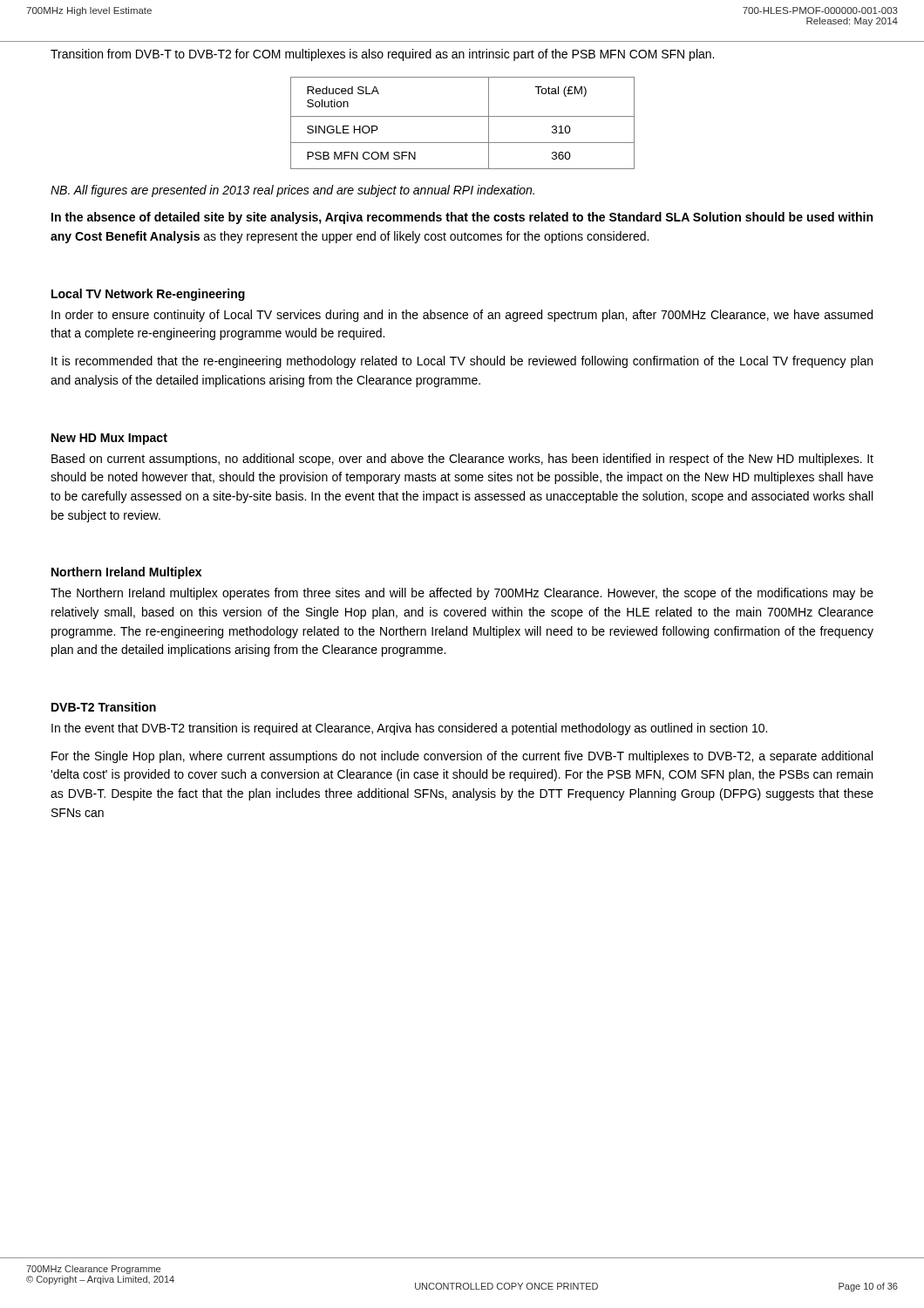
Task: Select the section header that says "Local TV Network Re-engineering"
Action: coord(148,294)
